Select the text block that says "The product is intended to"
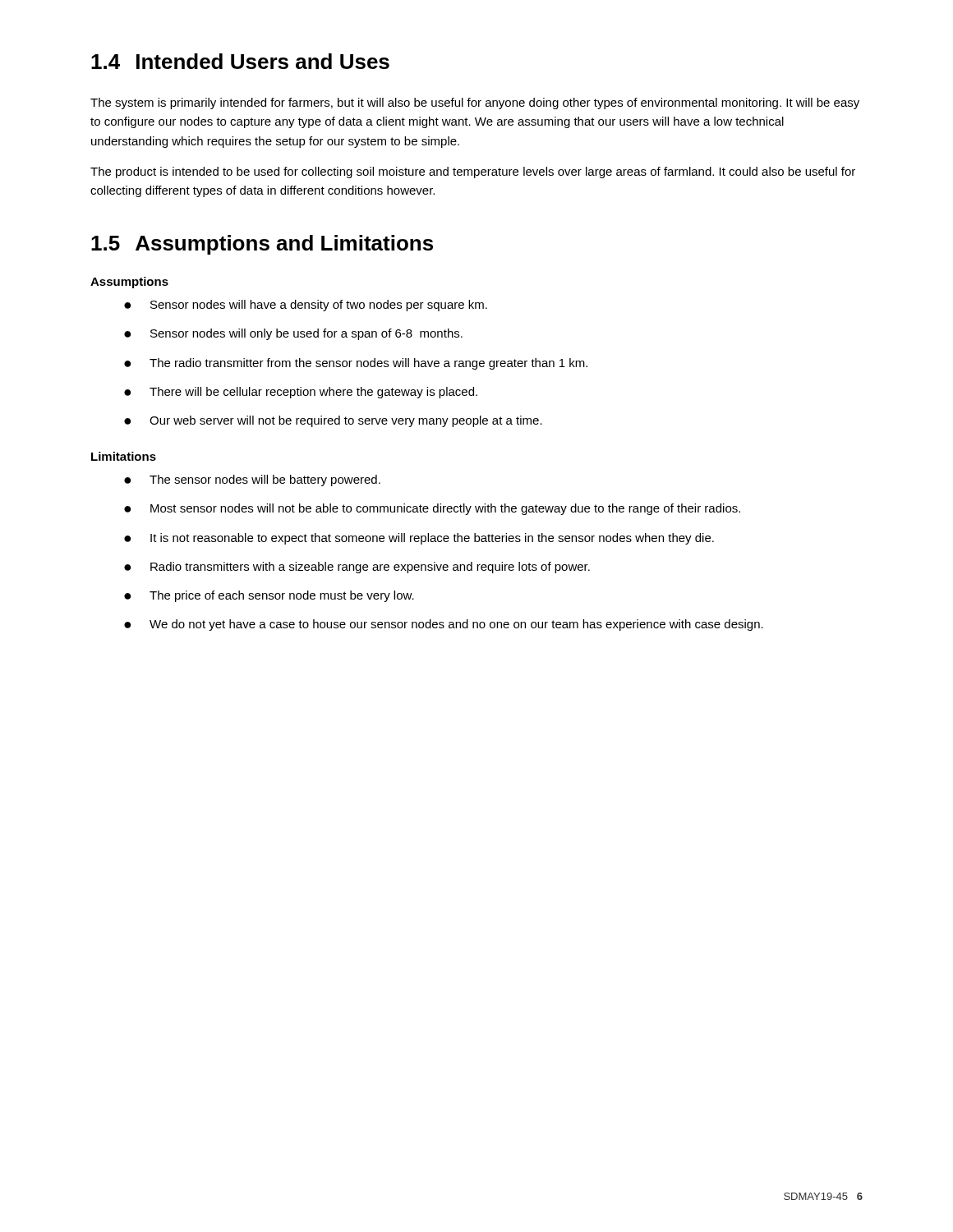This screenshot has height=1232, width=953. coord(473,181)
